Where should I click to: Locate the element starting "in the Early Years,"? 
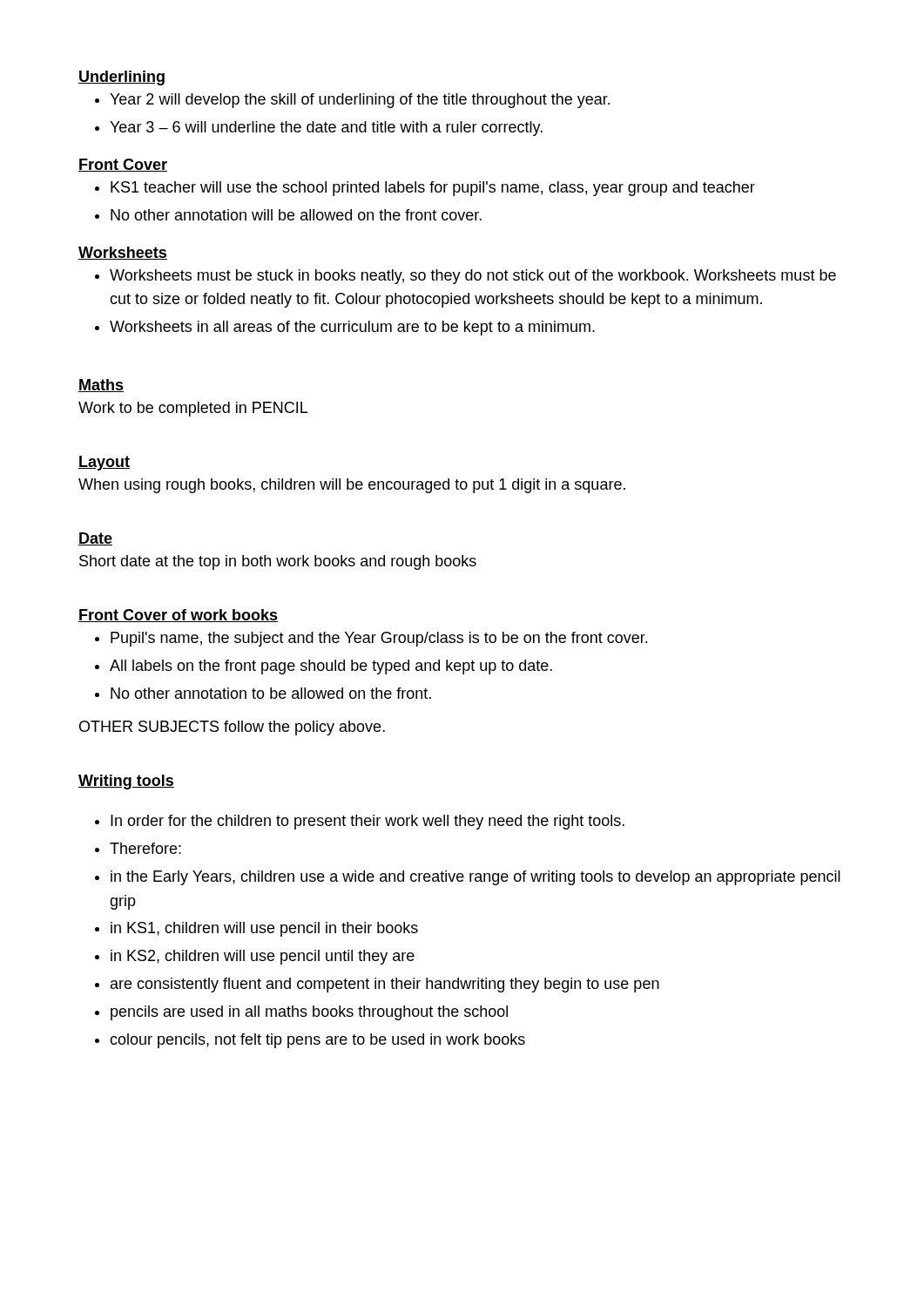(475, 888)
